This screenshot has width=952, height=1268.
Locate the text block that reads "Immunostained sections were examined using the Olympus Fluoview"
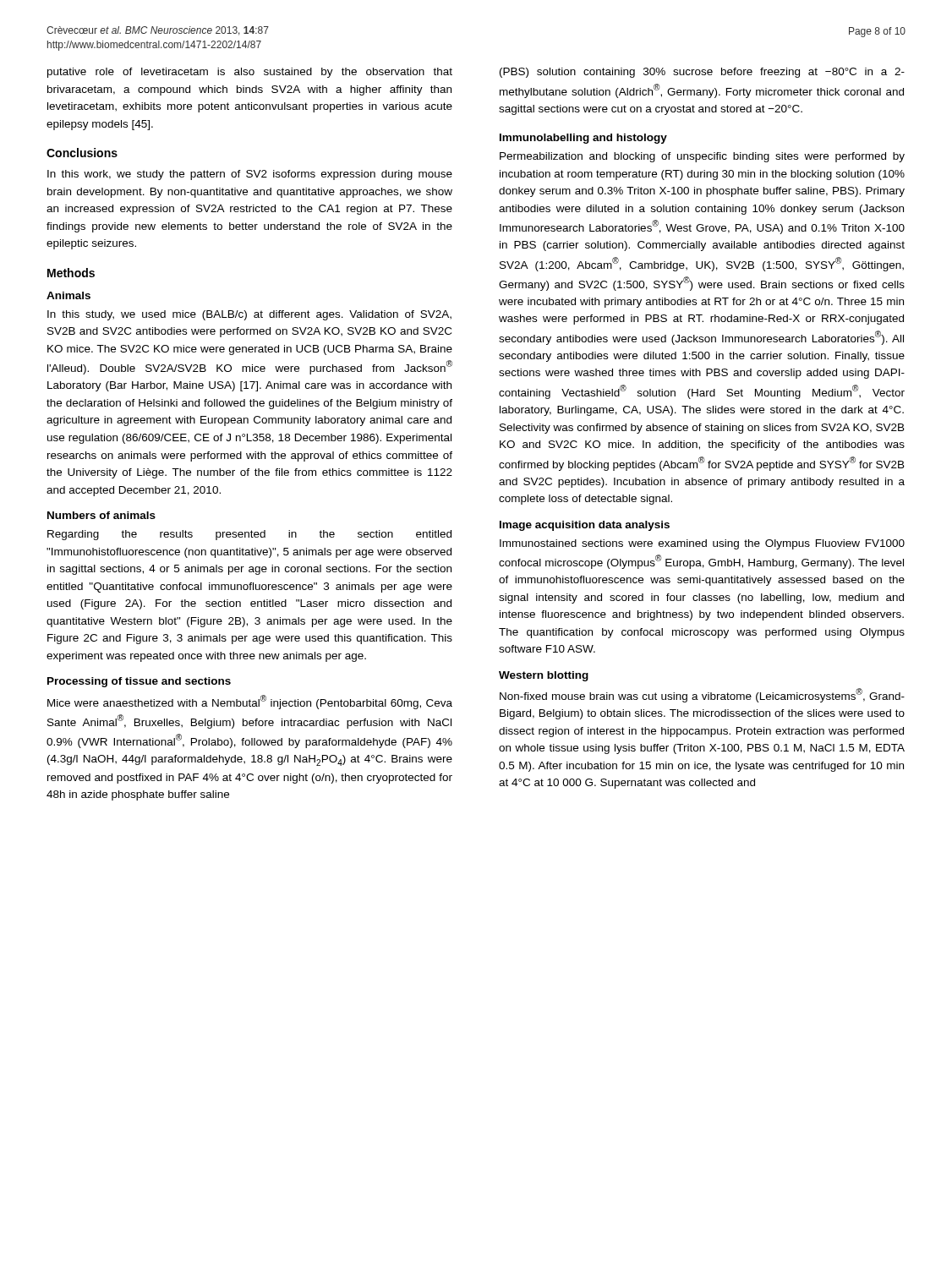pos(702,597)
